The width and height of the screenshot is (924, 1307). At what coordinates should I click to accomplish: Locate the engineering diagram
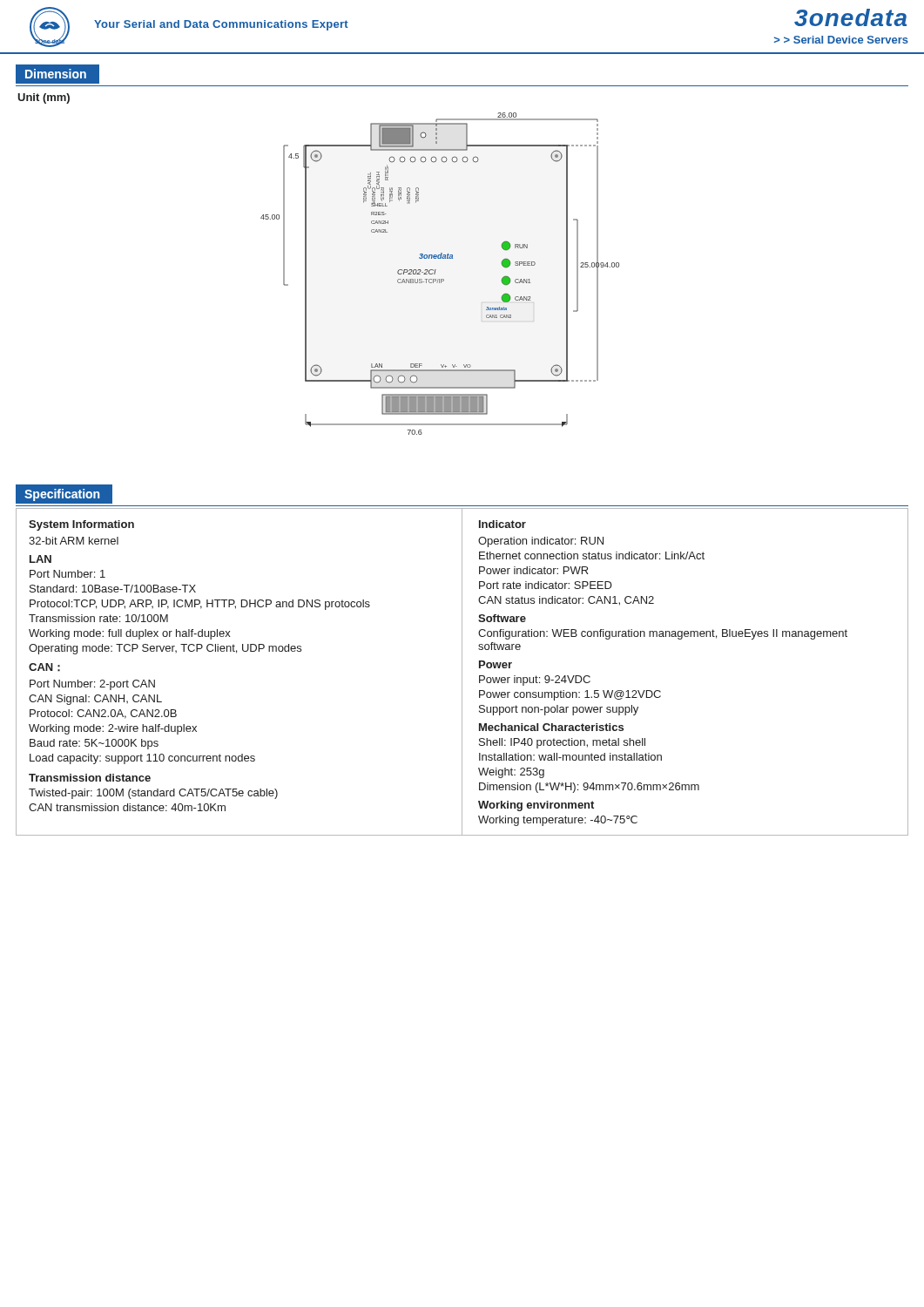tap(462, 289)
